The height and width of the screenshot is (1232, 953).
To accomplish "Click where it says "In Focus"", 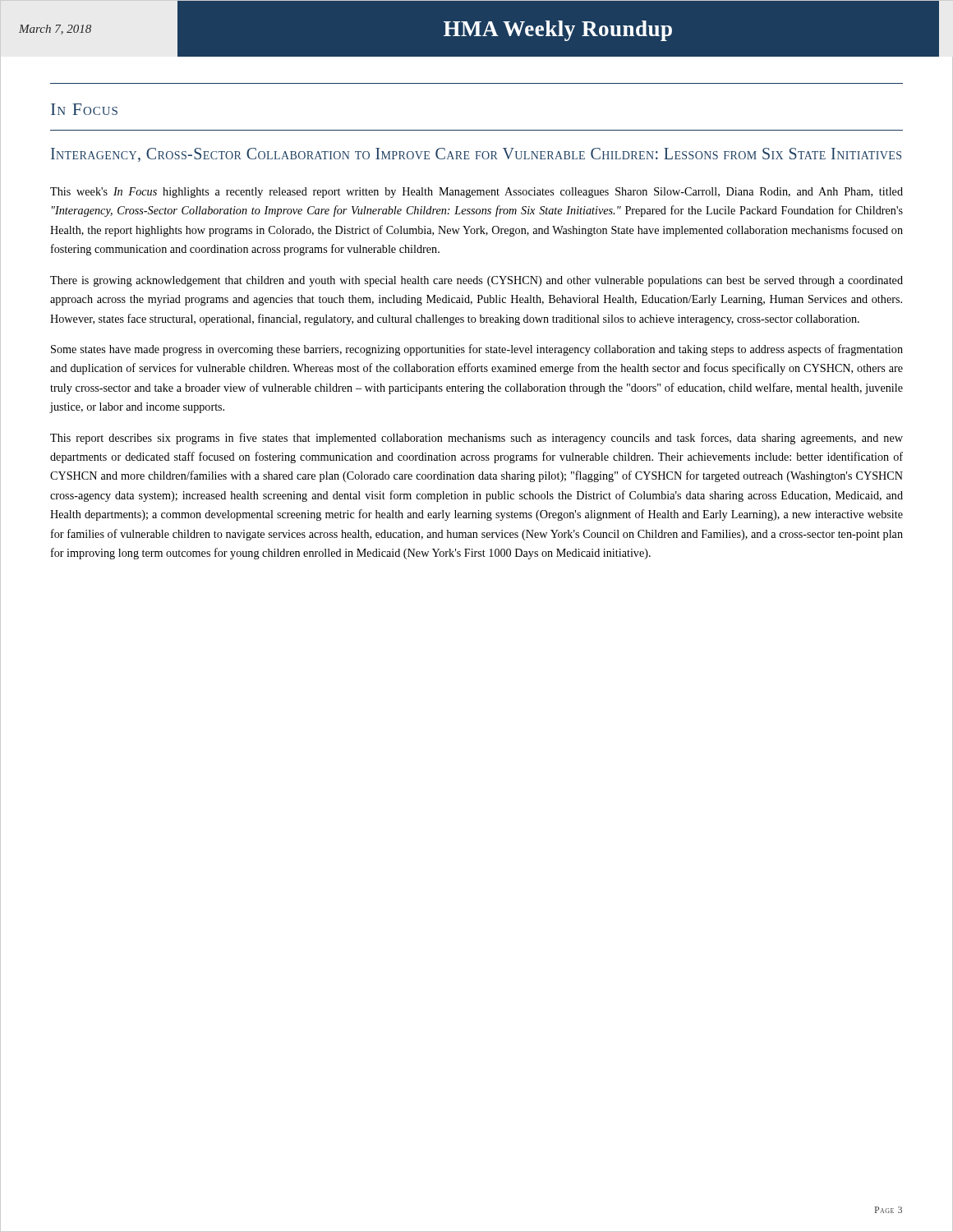I will coord(85,109).
